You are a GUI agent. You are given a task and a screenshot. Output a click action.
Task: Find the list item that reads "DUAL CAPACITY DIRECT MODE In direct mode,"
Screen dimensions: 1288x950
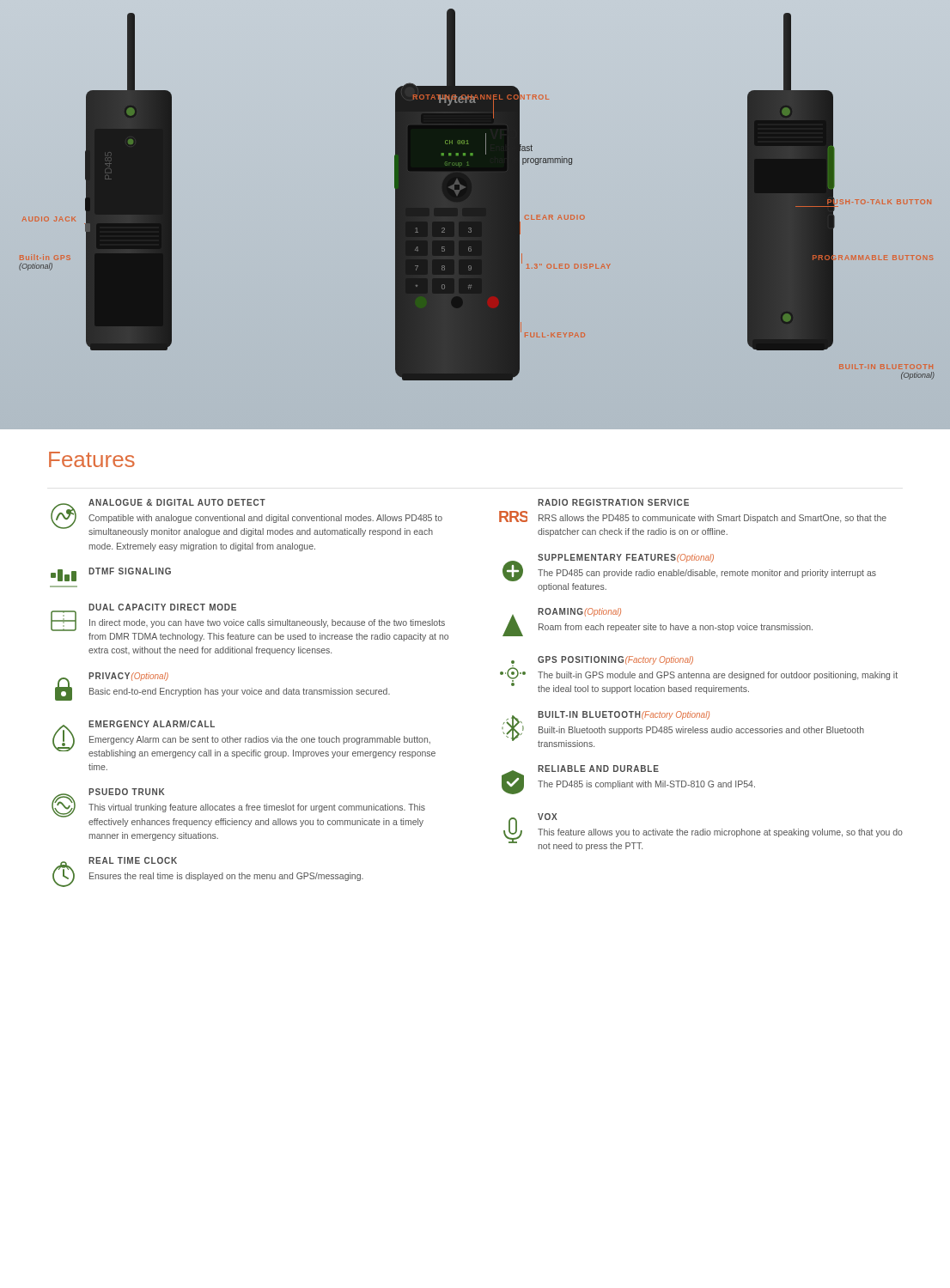tap(249, 630)
